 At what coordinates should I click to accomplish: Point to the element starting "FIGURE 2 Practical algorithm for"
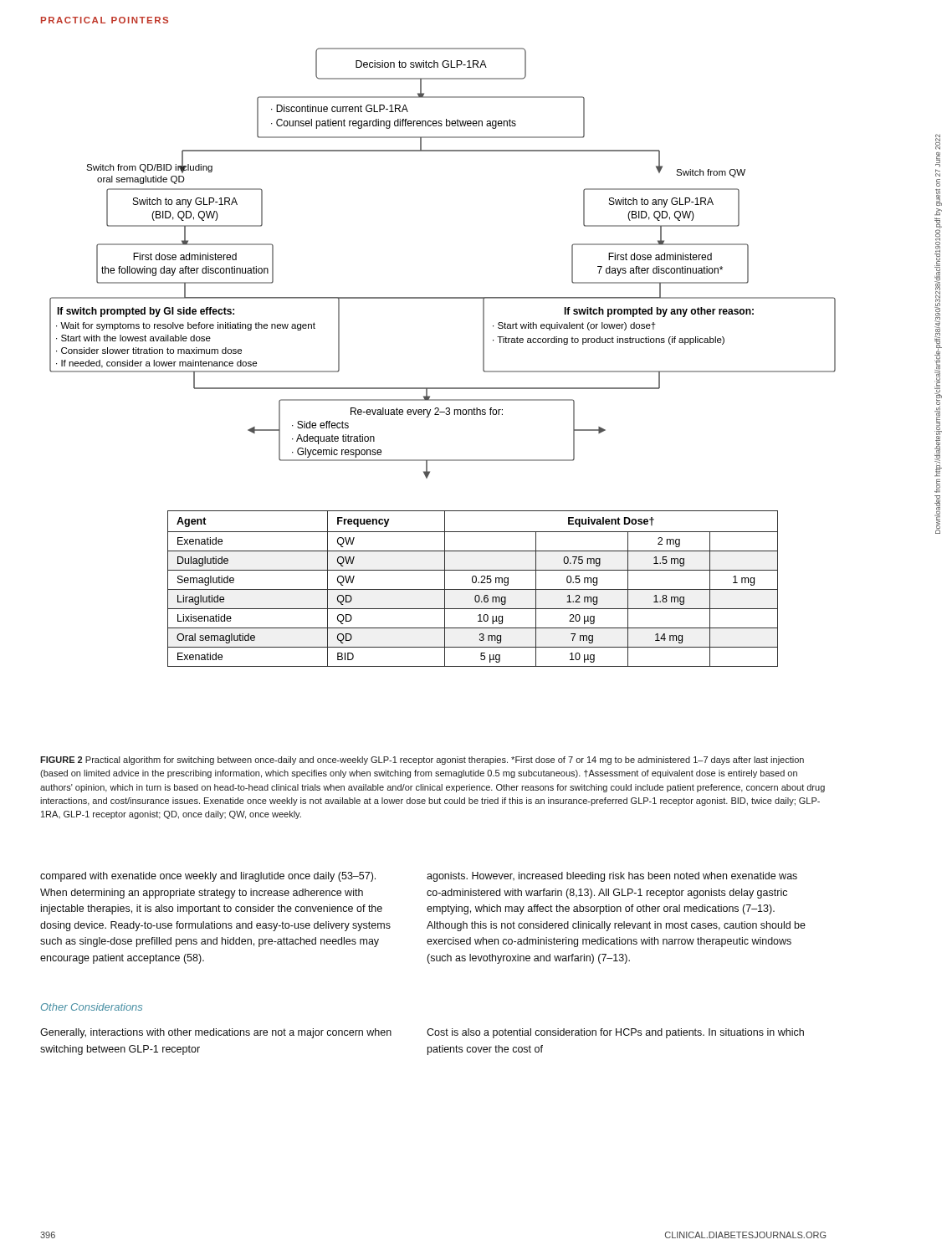tap(433, 787)
